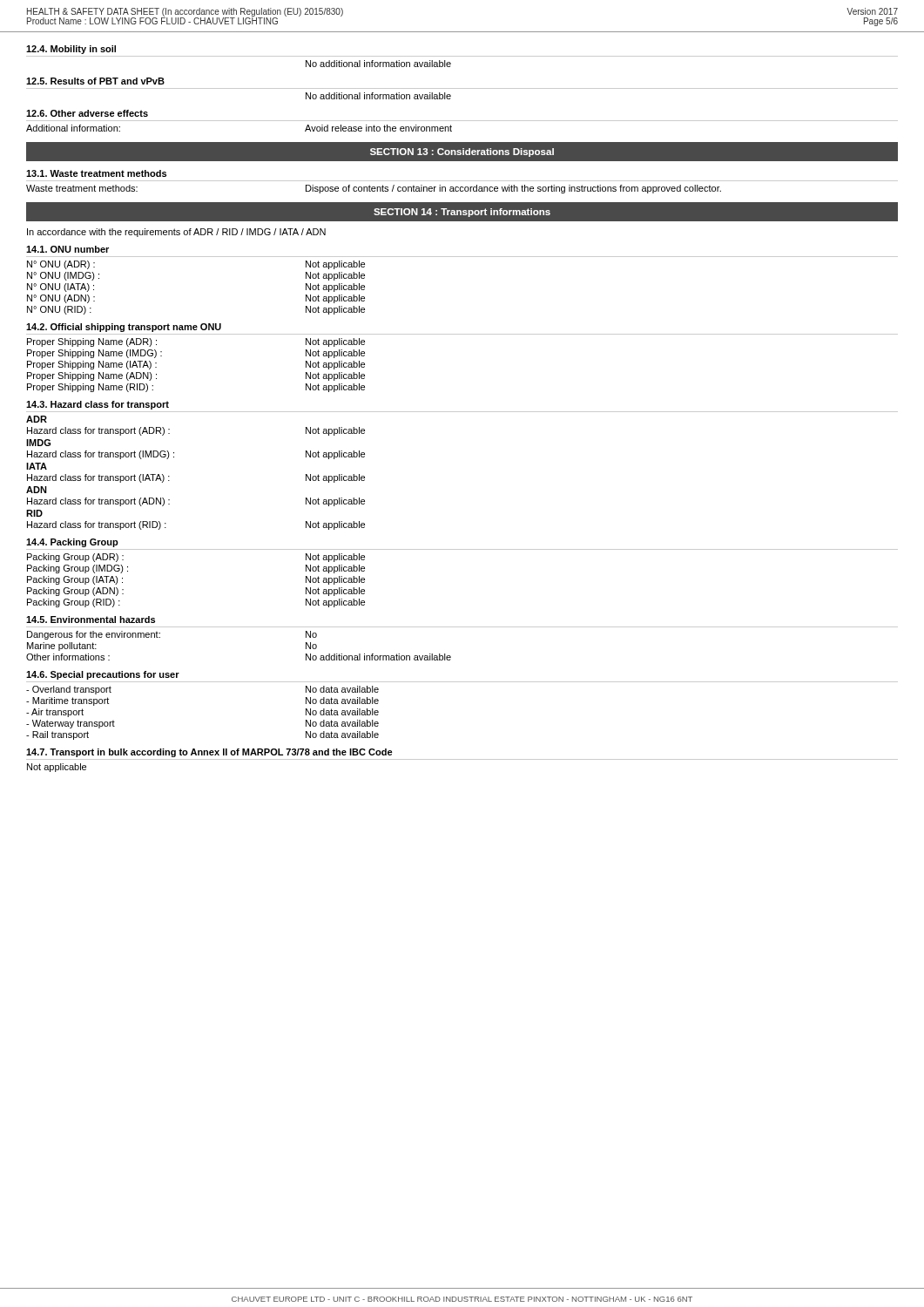Click on the passage starting "14.2. Official shipping"

coord(124,327)
